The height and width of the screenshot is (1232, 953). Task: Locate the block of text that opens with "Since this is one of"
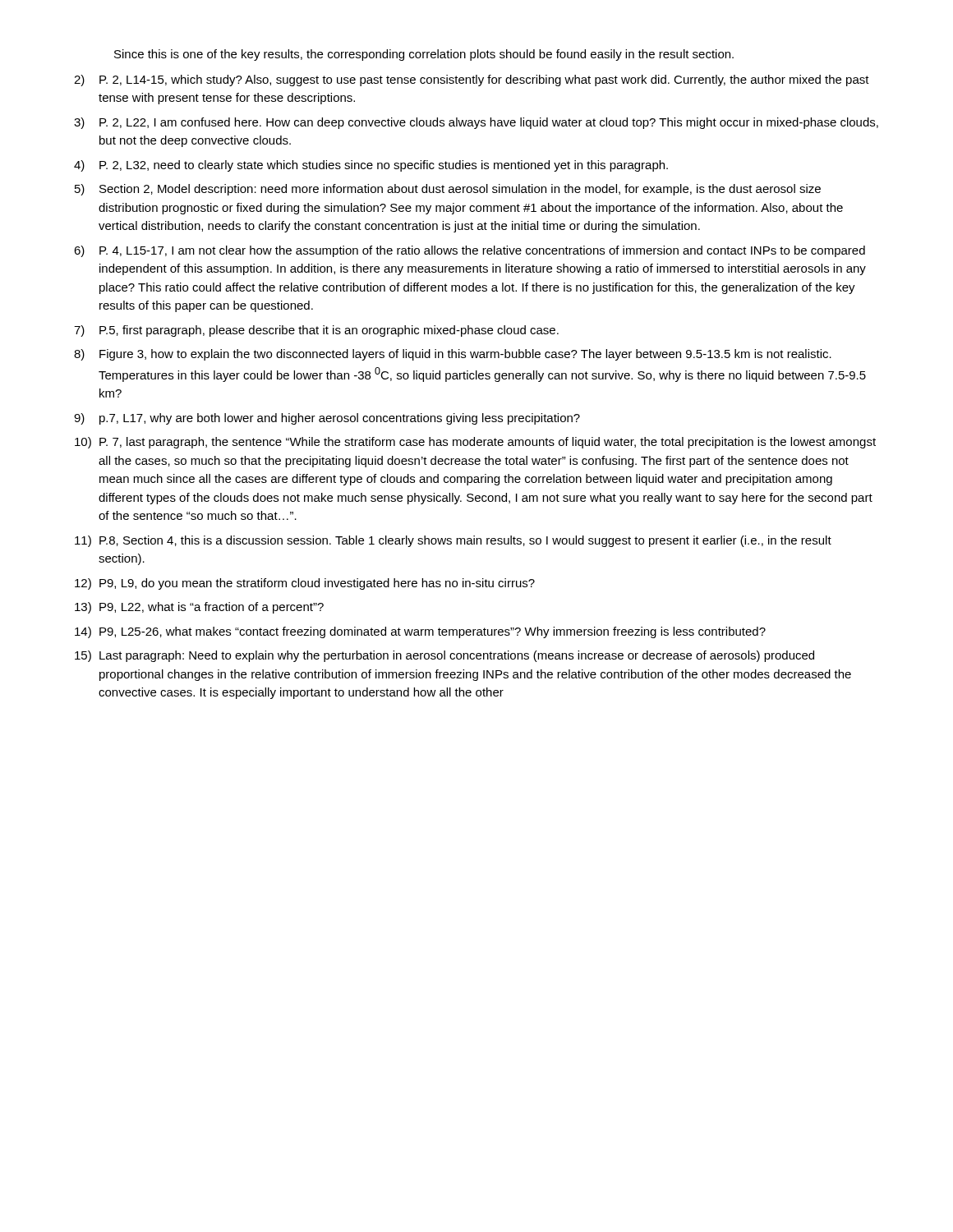[424, 54]
